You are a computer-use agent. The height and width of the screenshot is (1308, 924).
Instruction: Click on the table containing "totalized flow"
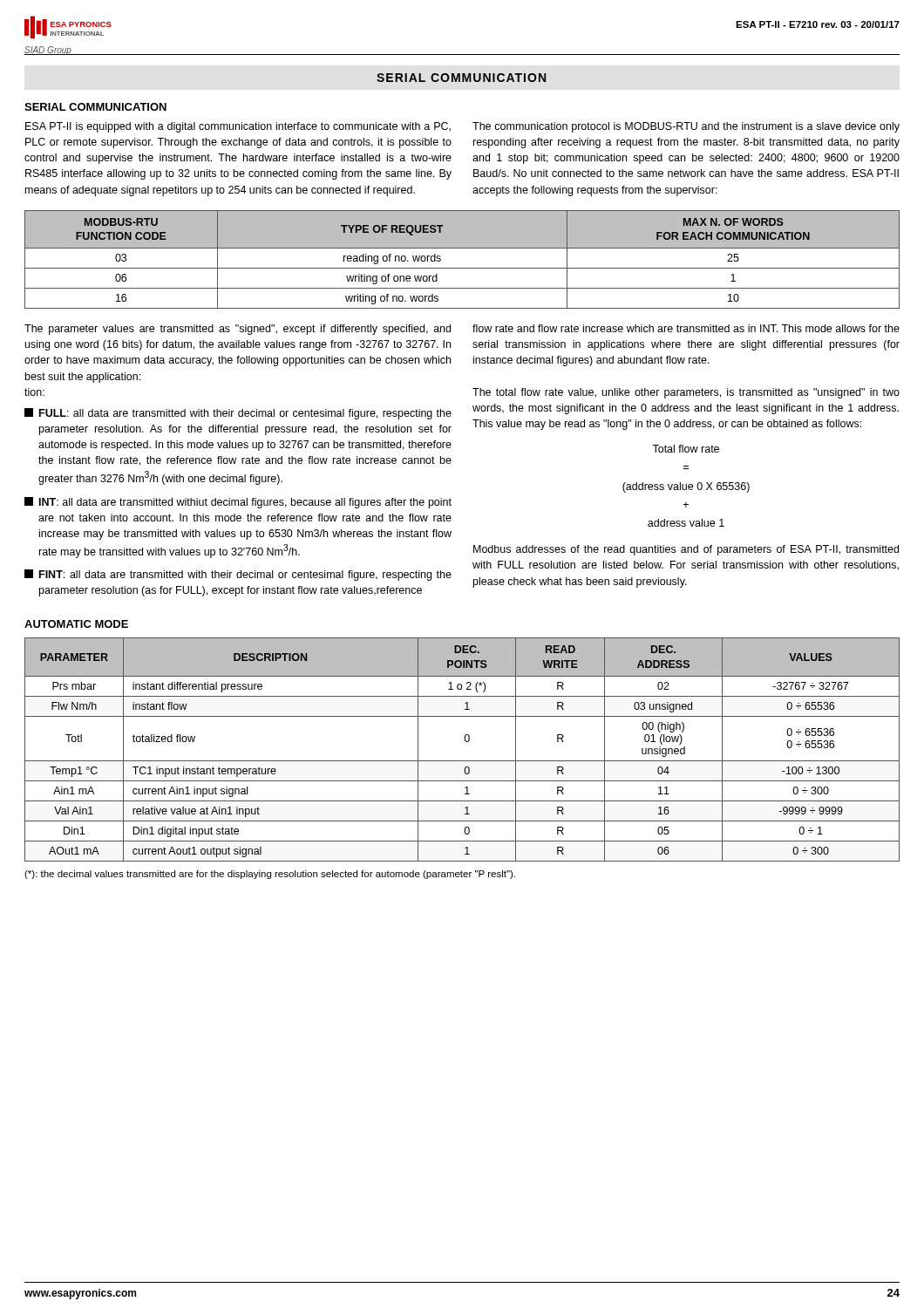pos(462,750)
